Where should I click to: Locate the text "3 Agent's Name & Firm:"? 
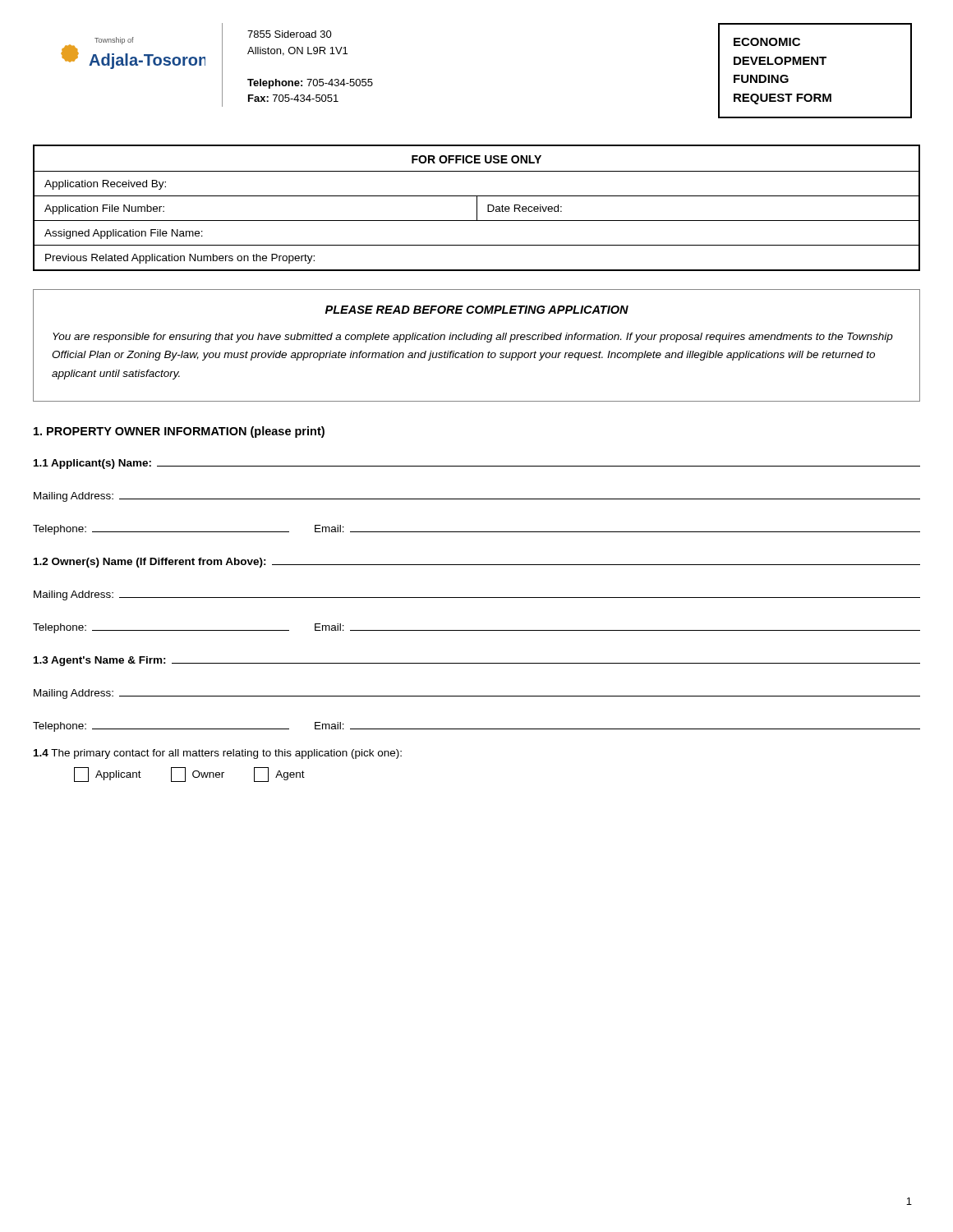(x=476, y=657)
